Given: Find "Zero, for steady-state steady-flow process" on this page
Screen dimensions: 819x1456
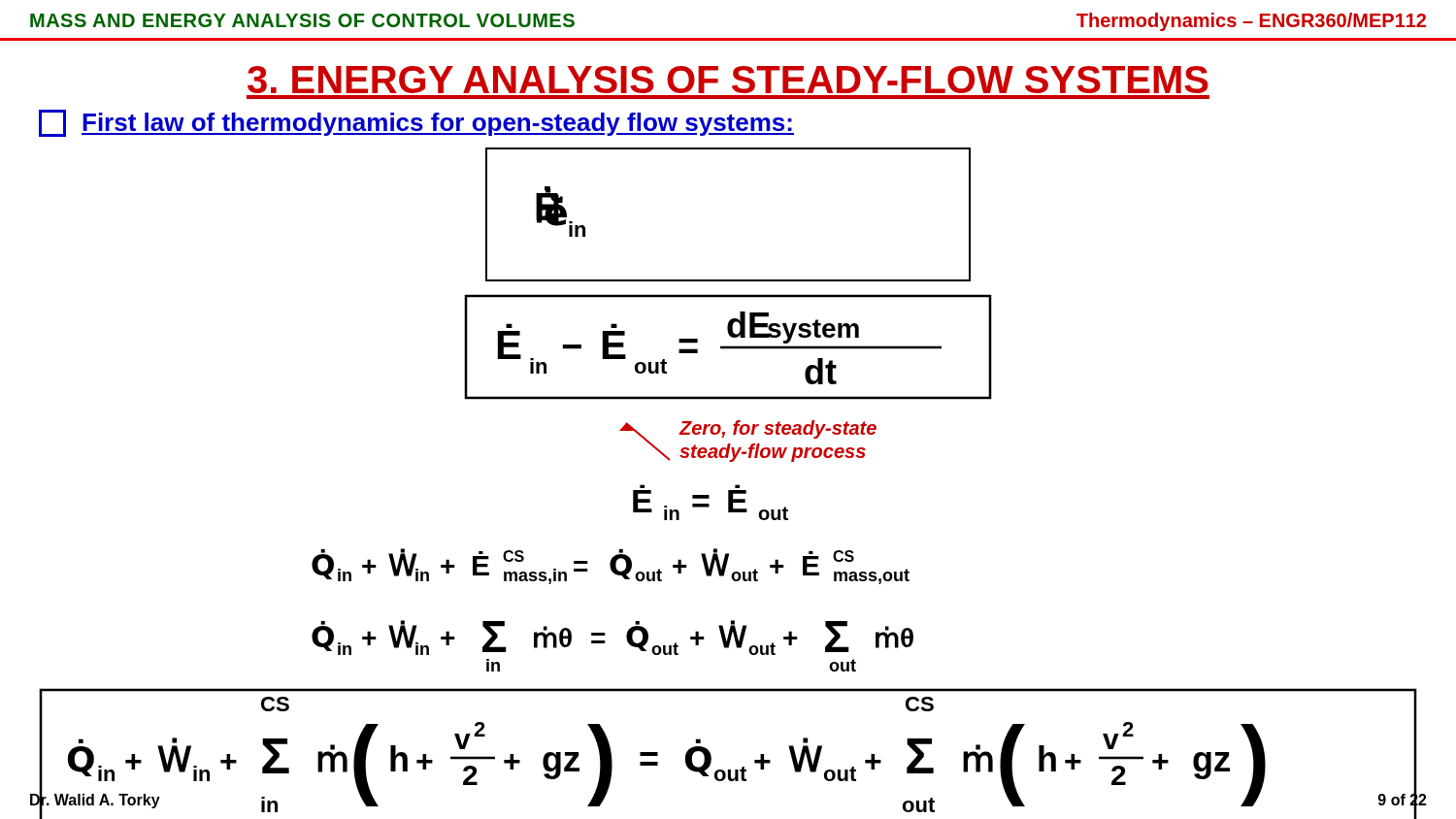Looking at the screenshot, I should coord(689,440).
